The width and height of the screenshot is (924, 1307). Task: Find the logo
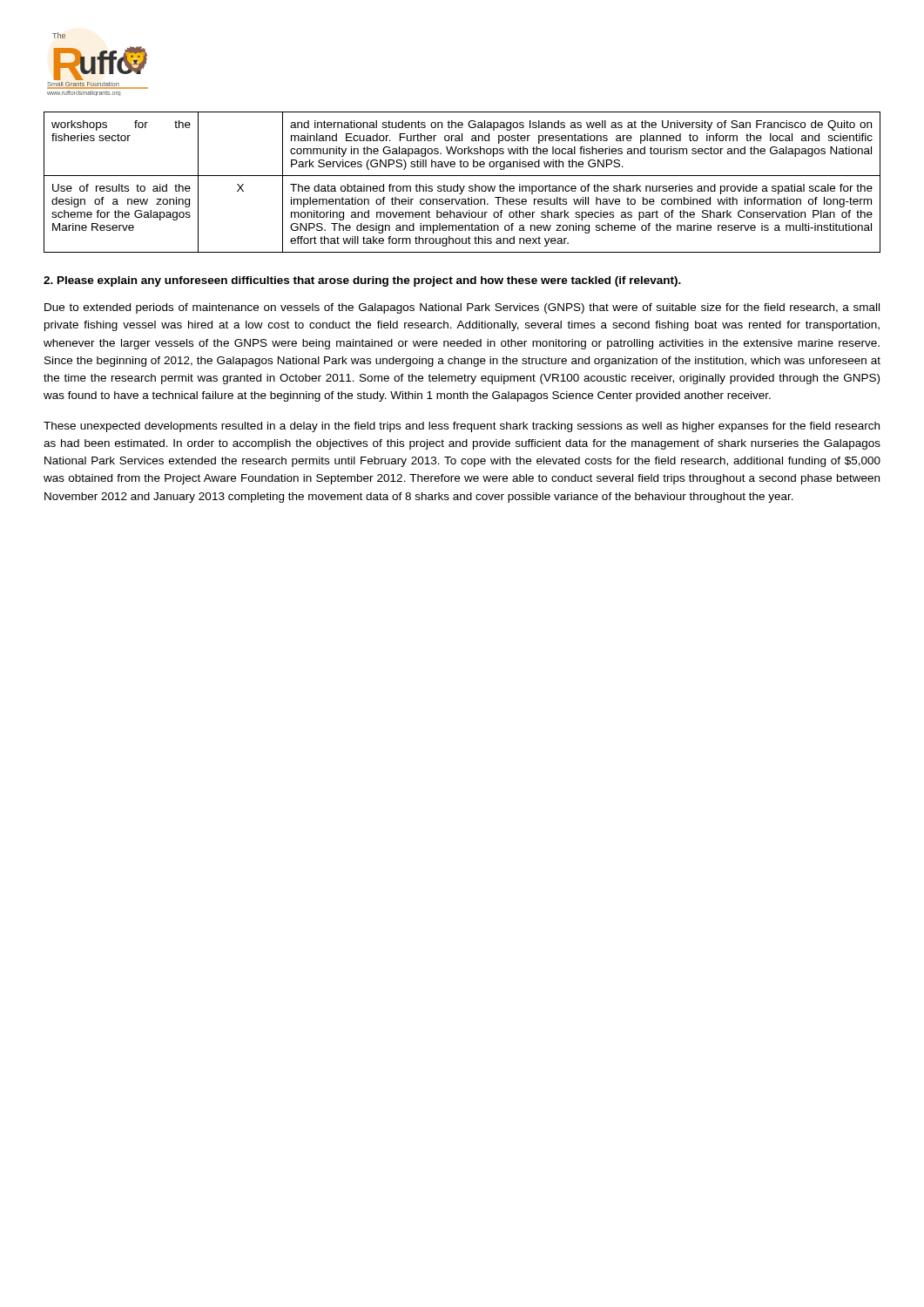pyautogui.click(x=462, y=61)
